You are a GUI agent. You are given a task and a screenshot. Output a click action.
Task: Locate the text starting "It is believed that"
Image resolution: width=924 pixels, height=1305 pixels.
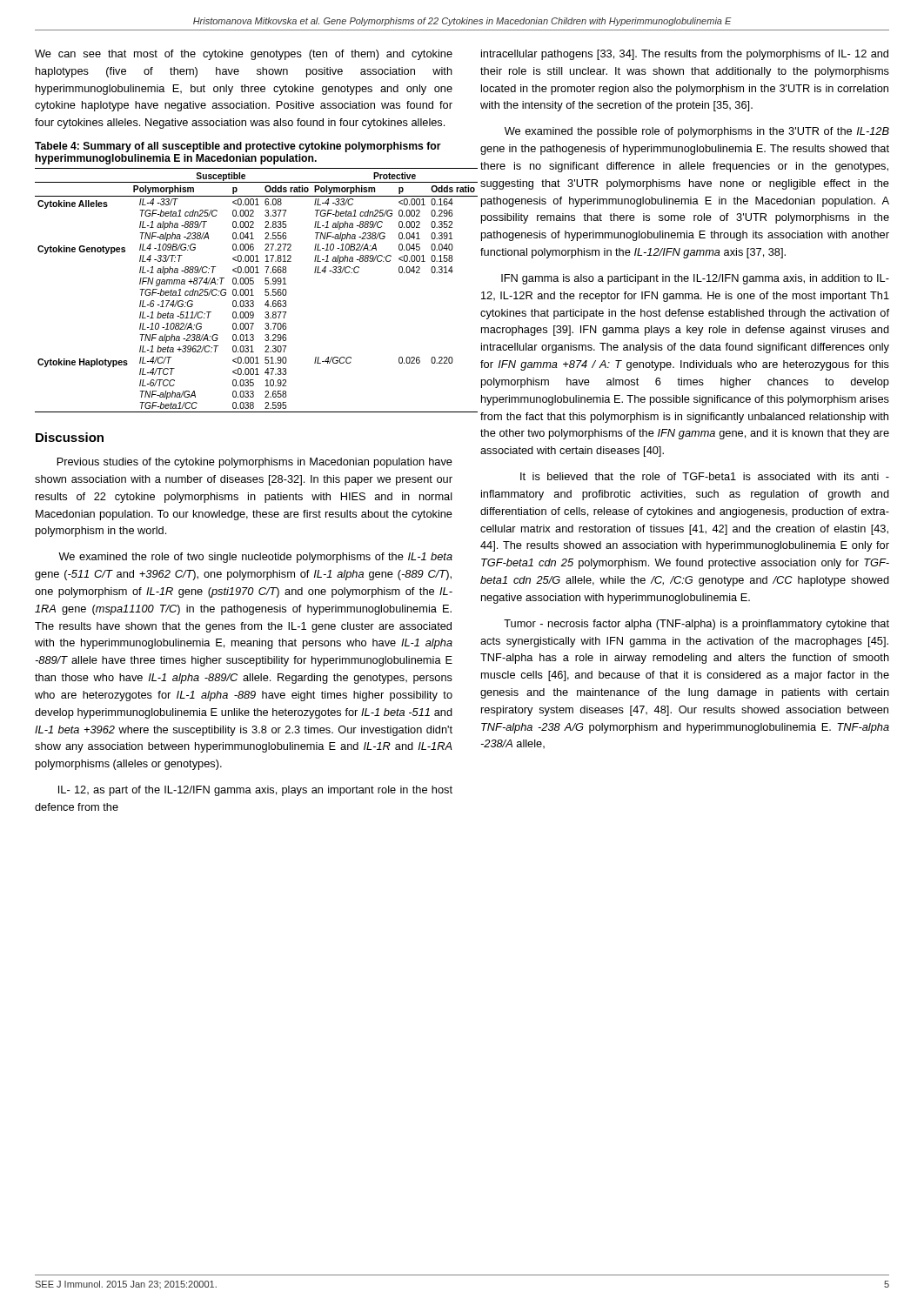coord(685,537)
